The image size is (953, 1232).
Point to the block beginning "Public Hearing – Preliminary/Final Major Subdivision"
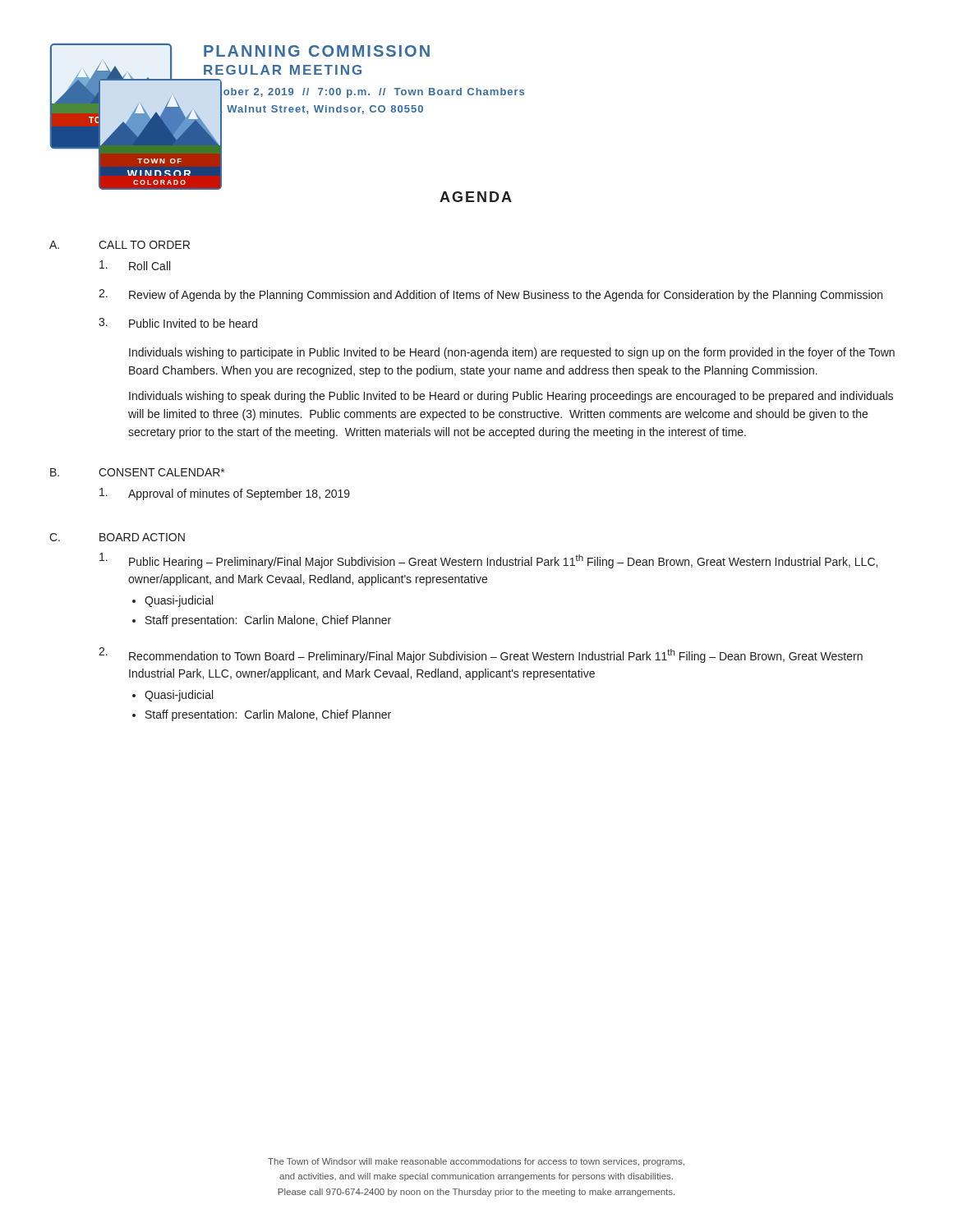(x=488, y=561)
